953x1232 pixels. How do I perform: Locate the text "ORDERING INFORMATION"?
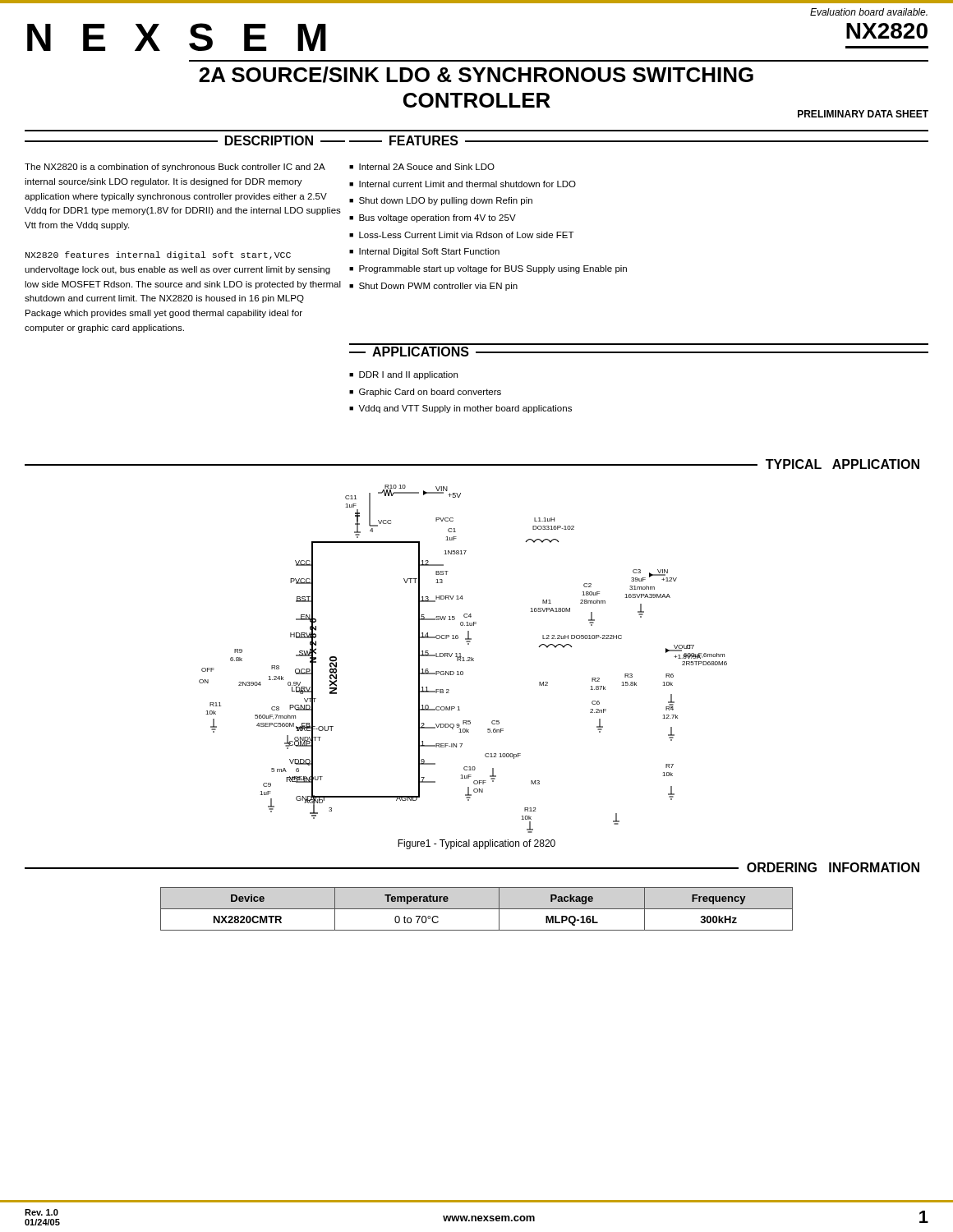[476, 868]
